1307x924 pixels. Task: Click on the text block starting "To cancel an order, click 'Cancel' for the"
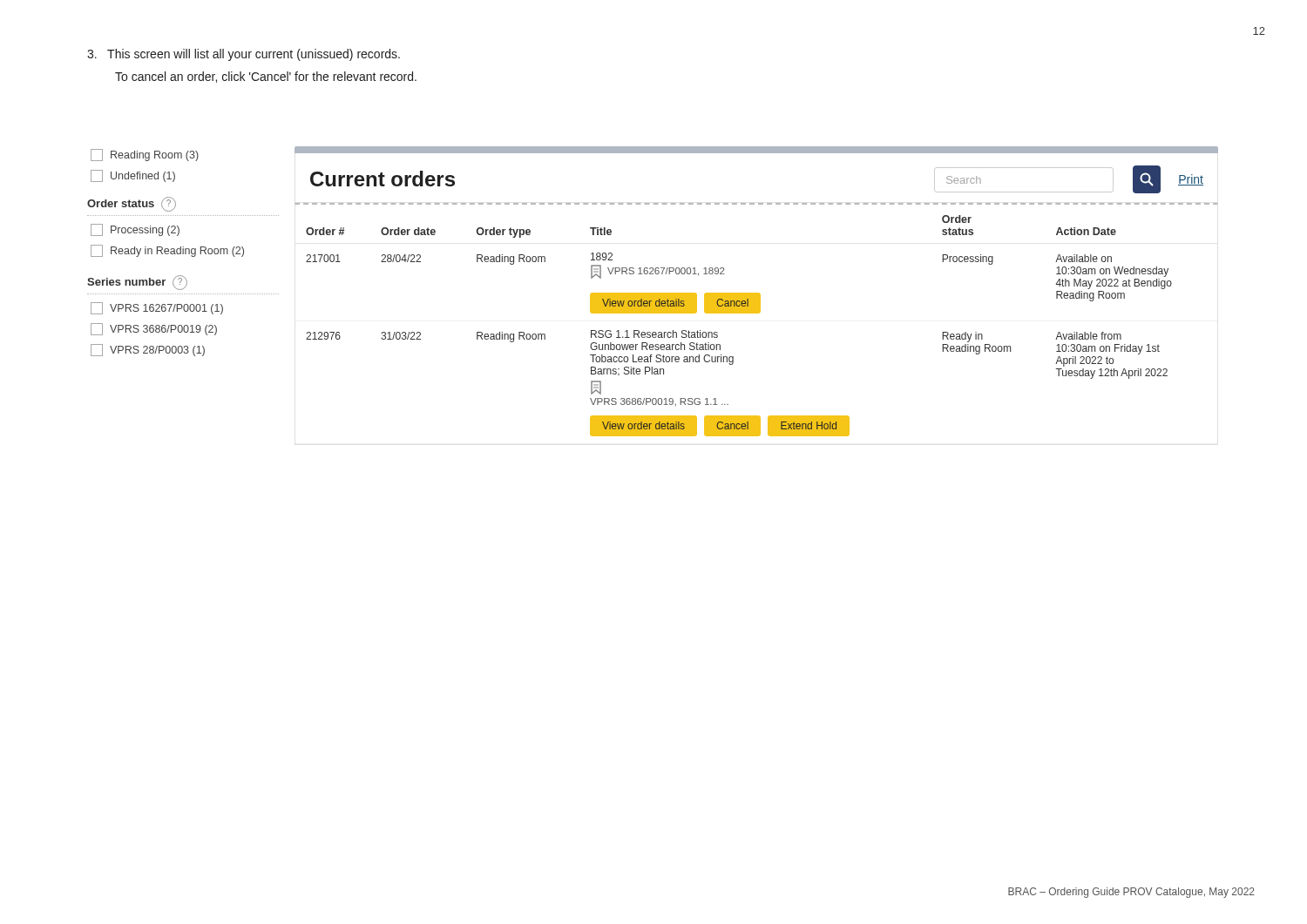[266, 77]
